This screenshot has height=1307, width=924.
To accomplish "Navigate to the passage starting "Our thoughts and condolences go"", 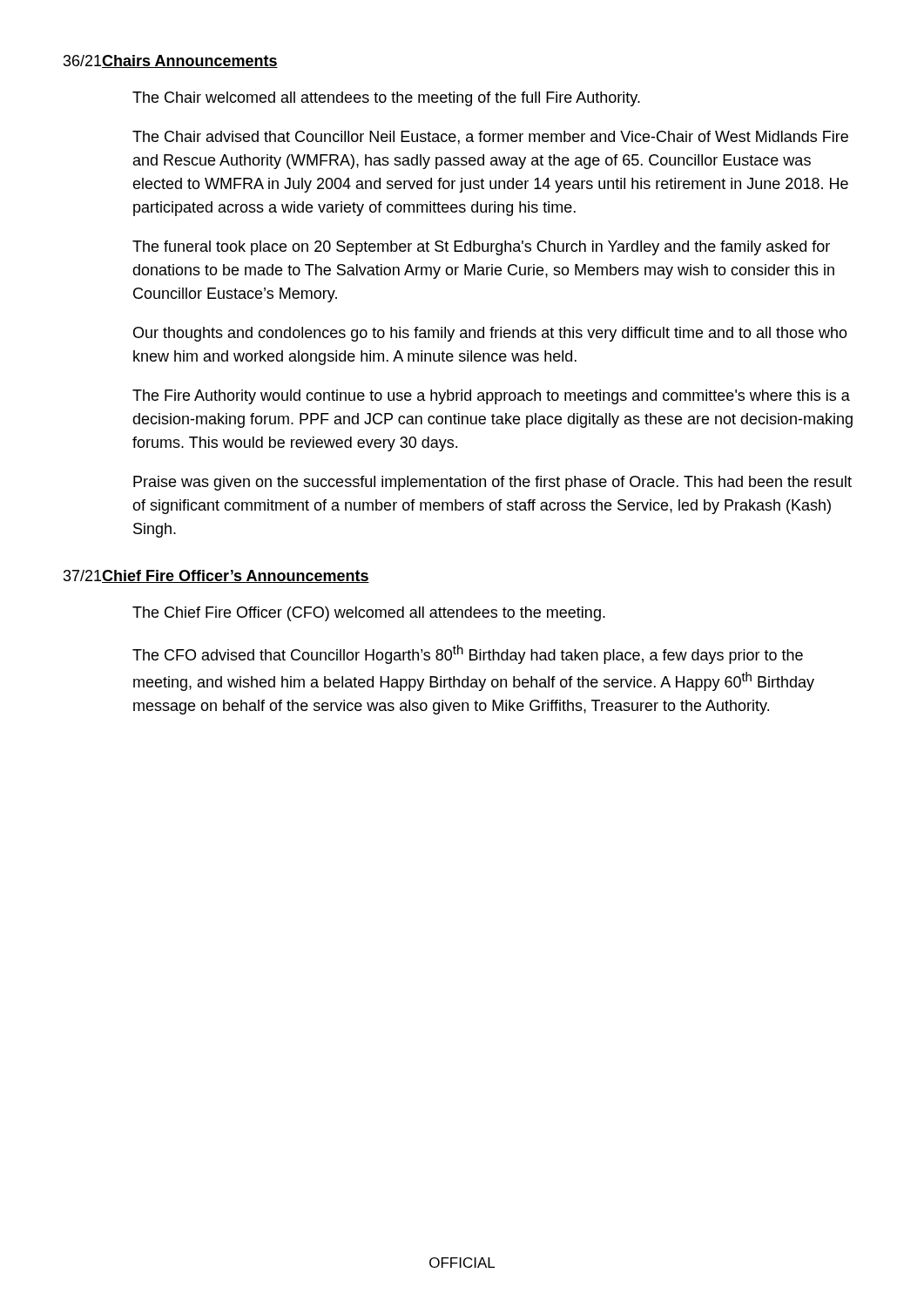I will [490, 345].
